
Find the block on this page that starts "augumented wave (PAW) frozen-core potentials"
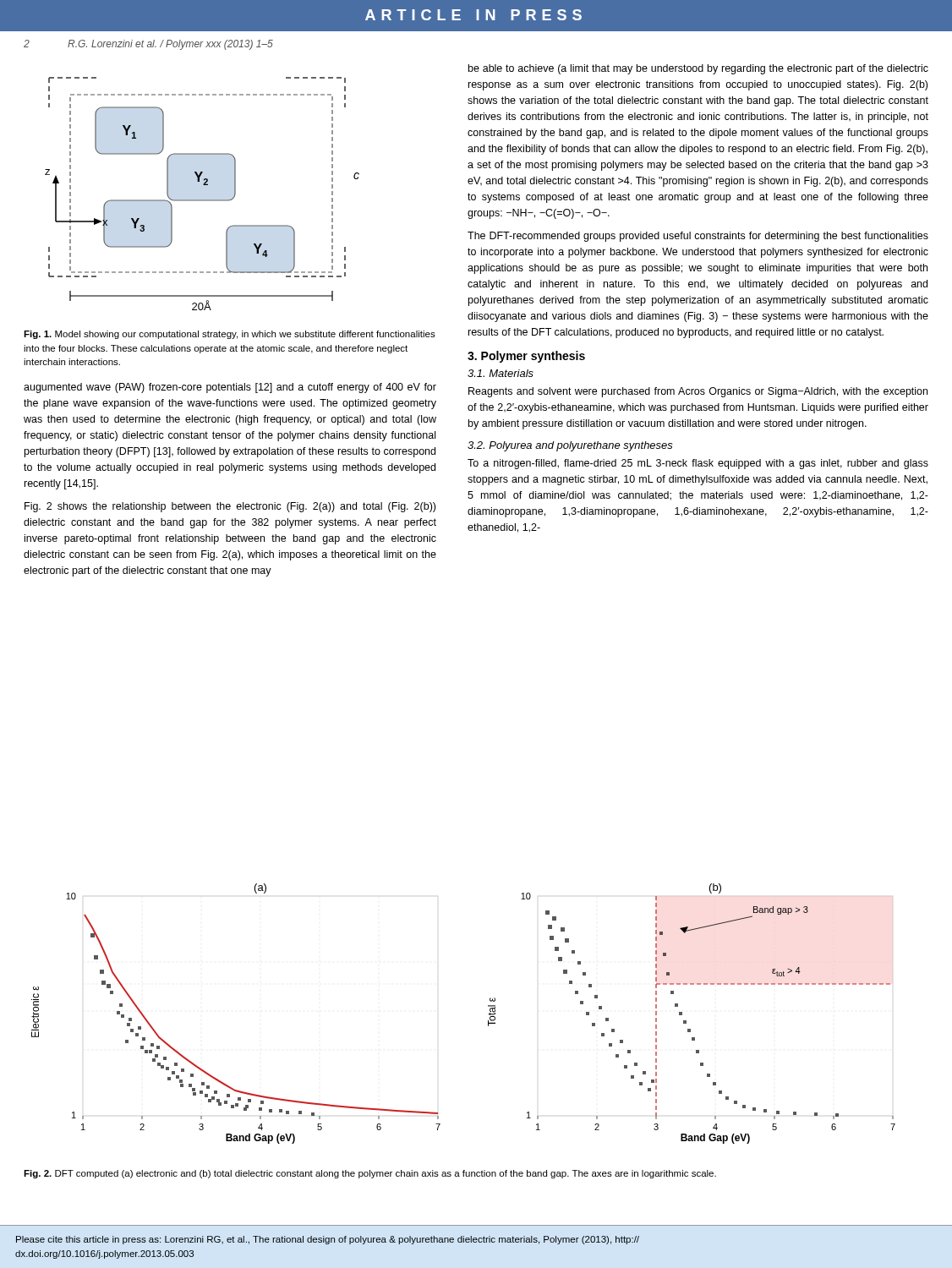coord(230,435)
